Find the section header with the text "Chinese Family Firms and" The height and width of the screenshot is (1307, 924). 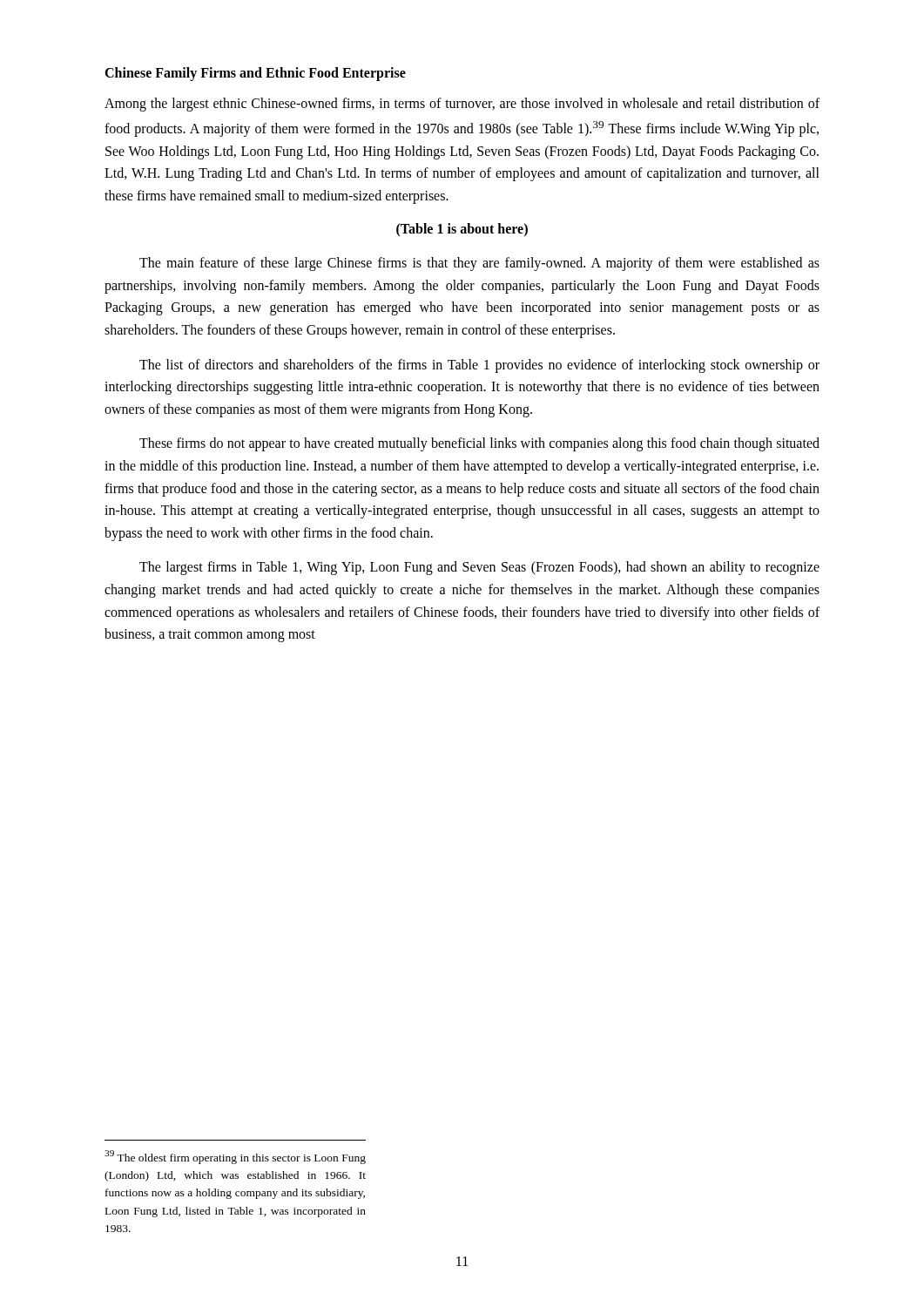[255, 73]
